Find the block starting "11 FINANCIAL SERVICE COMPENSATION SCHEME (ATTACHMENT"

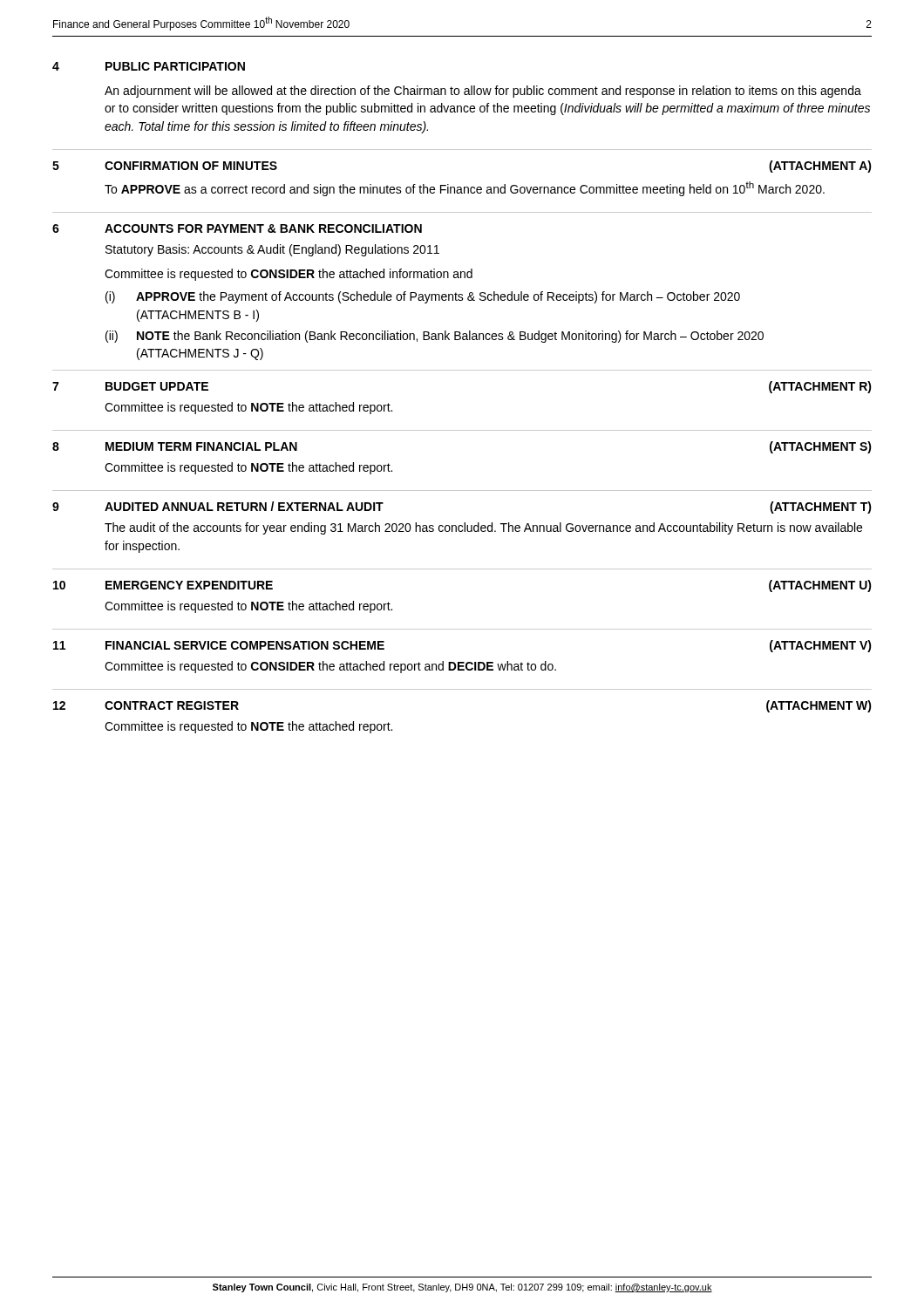click(x=245, y=647)
